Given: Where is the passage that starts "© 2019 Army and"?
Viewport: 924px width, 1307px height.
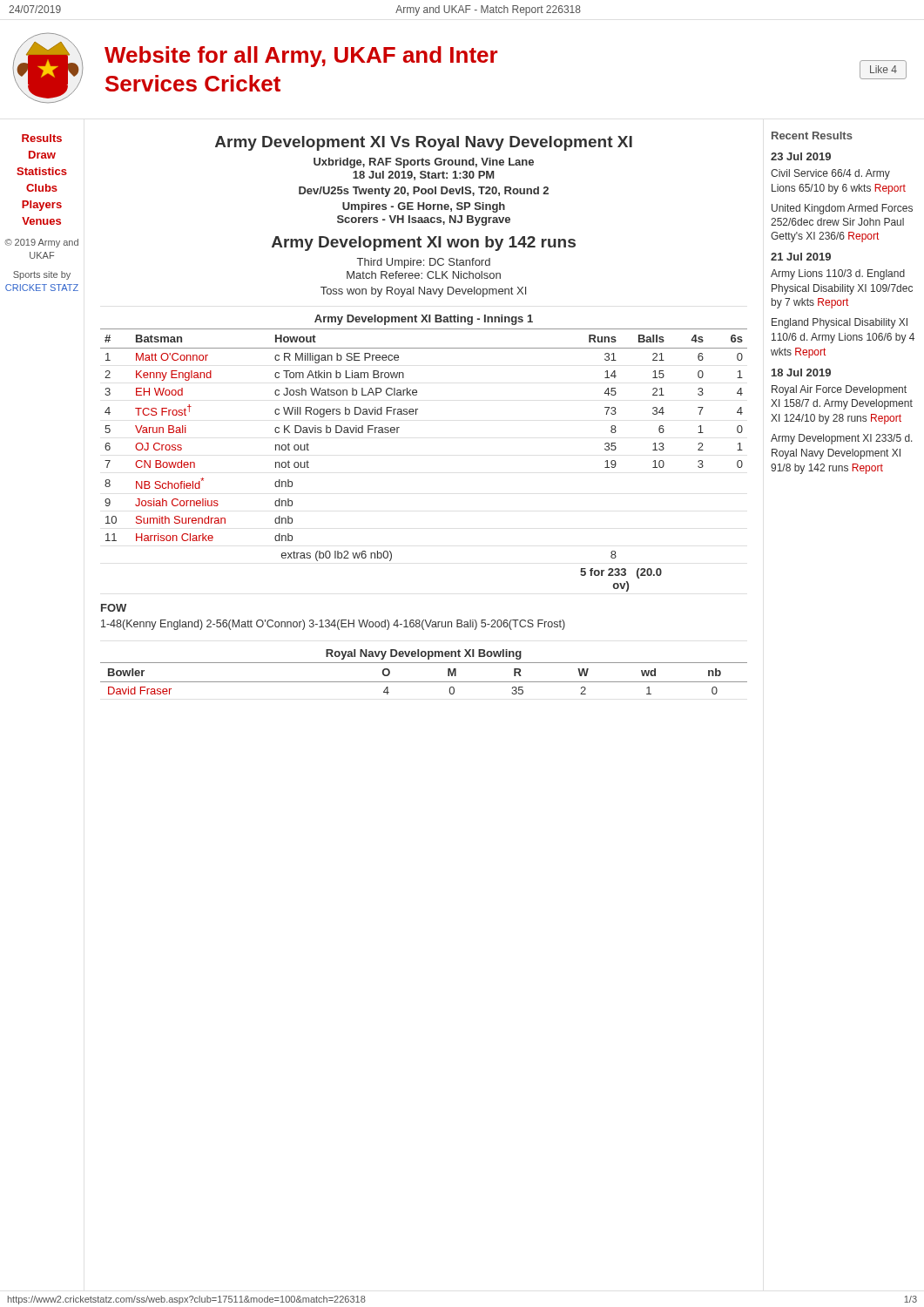Looking at the screenshot, I should 42,249.
